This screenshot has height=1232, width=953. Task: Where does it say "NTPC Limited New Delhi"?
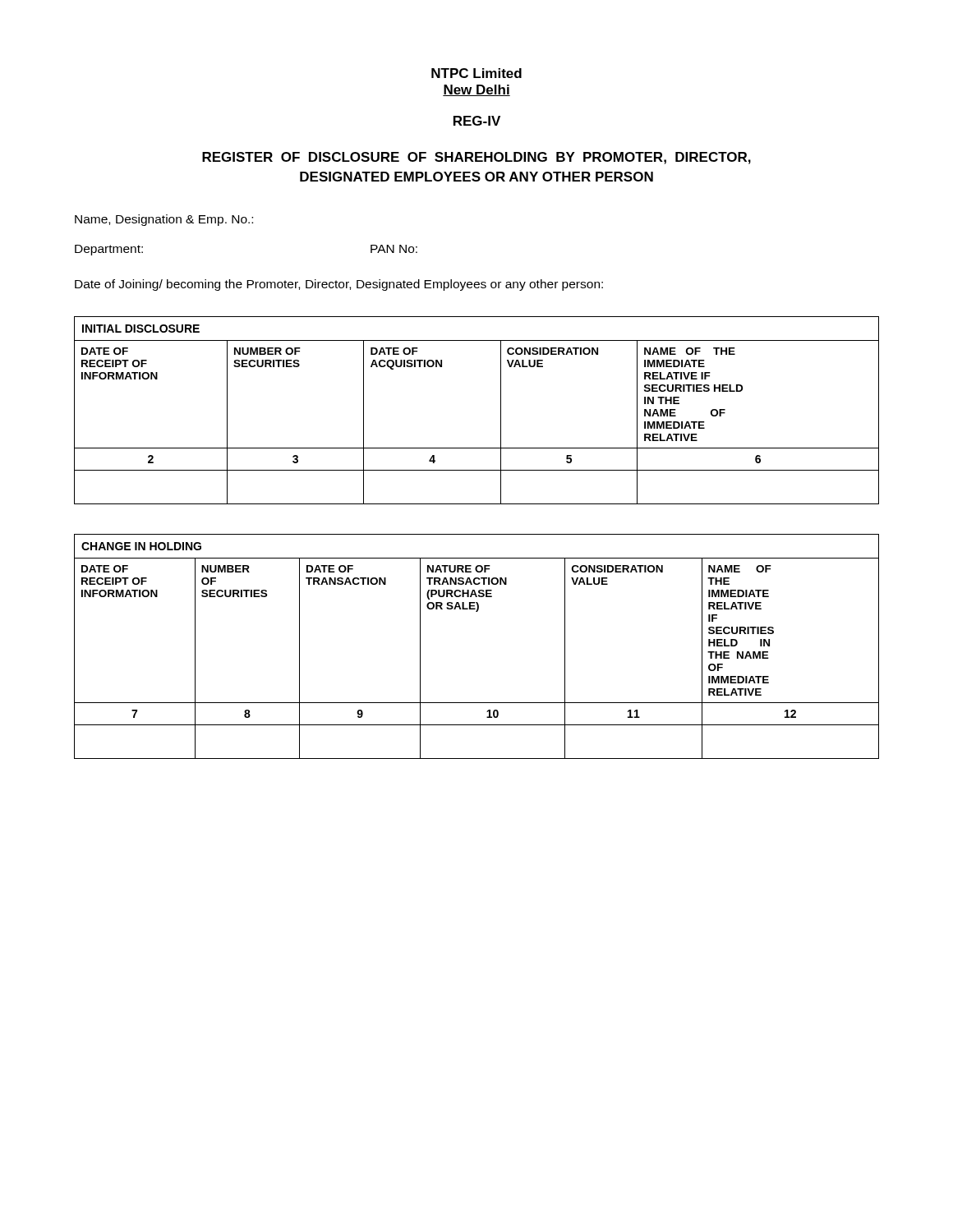point(476,82)
